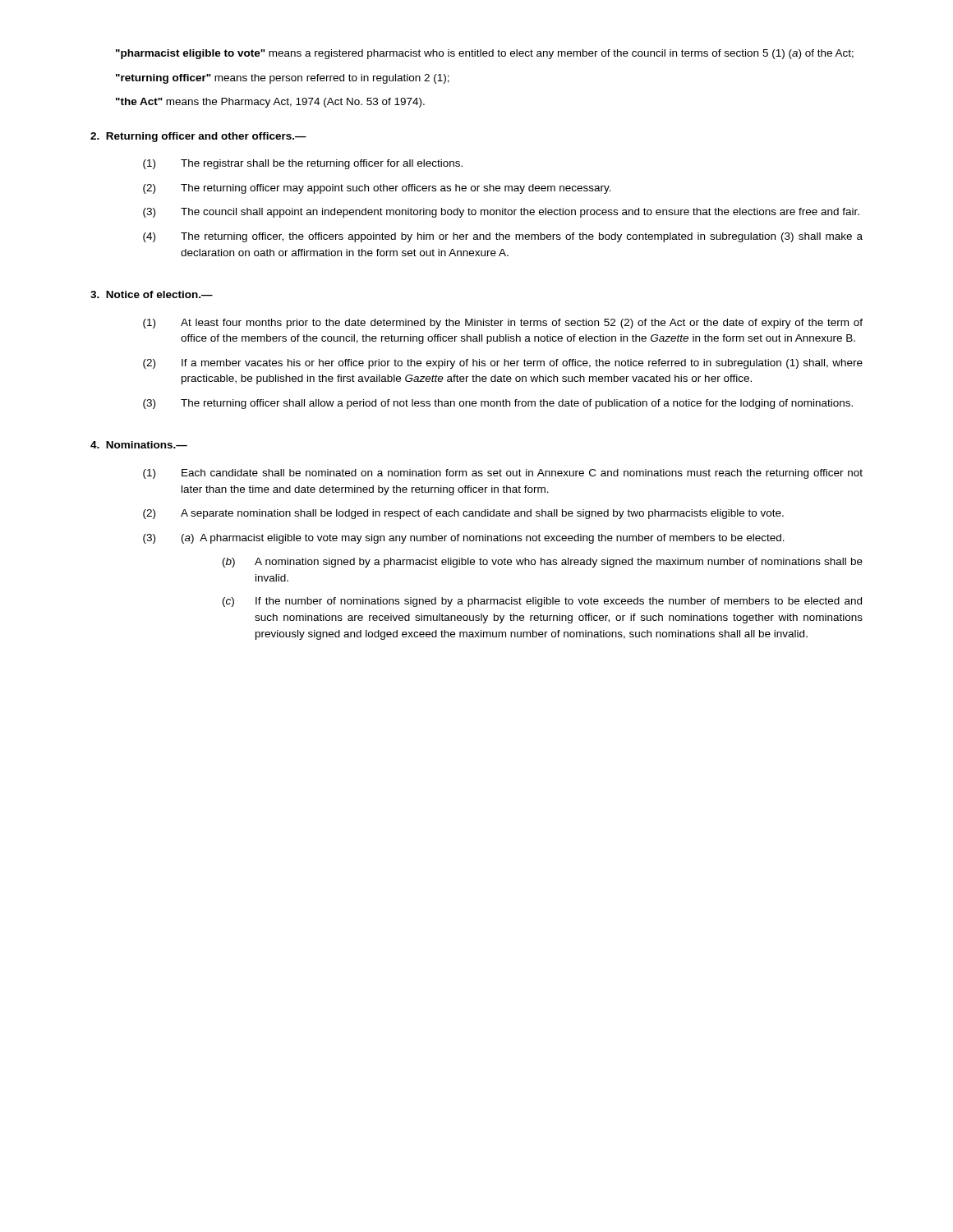
Task: Find the block starting "(3) The returning officer"
Action: coord(476,403)
